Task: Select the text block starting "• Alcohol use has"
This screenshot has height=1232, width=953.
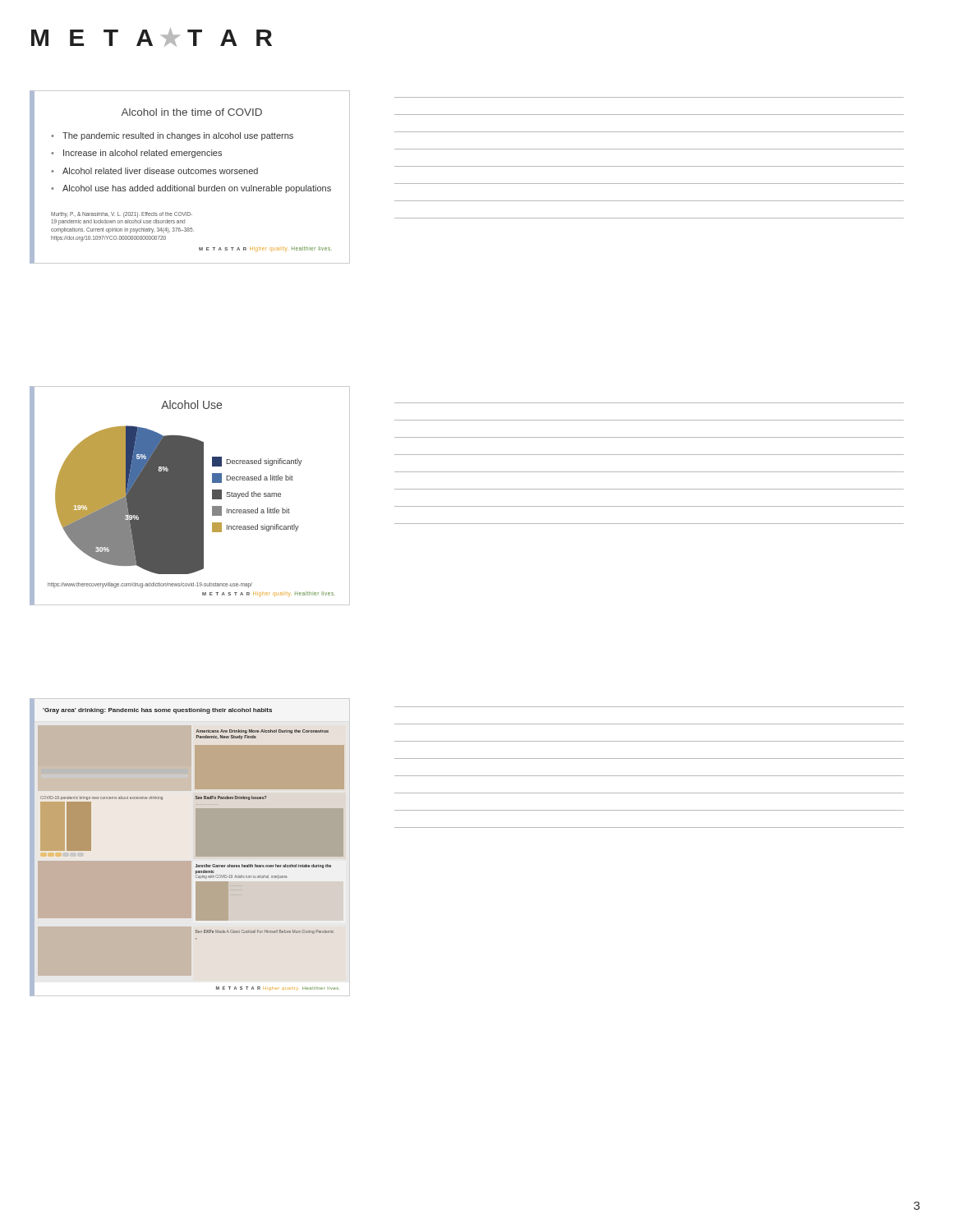Action: coord(191,189)
